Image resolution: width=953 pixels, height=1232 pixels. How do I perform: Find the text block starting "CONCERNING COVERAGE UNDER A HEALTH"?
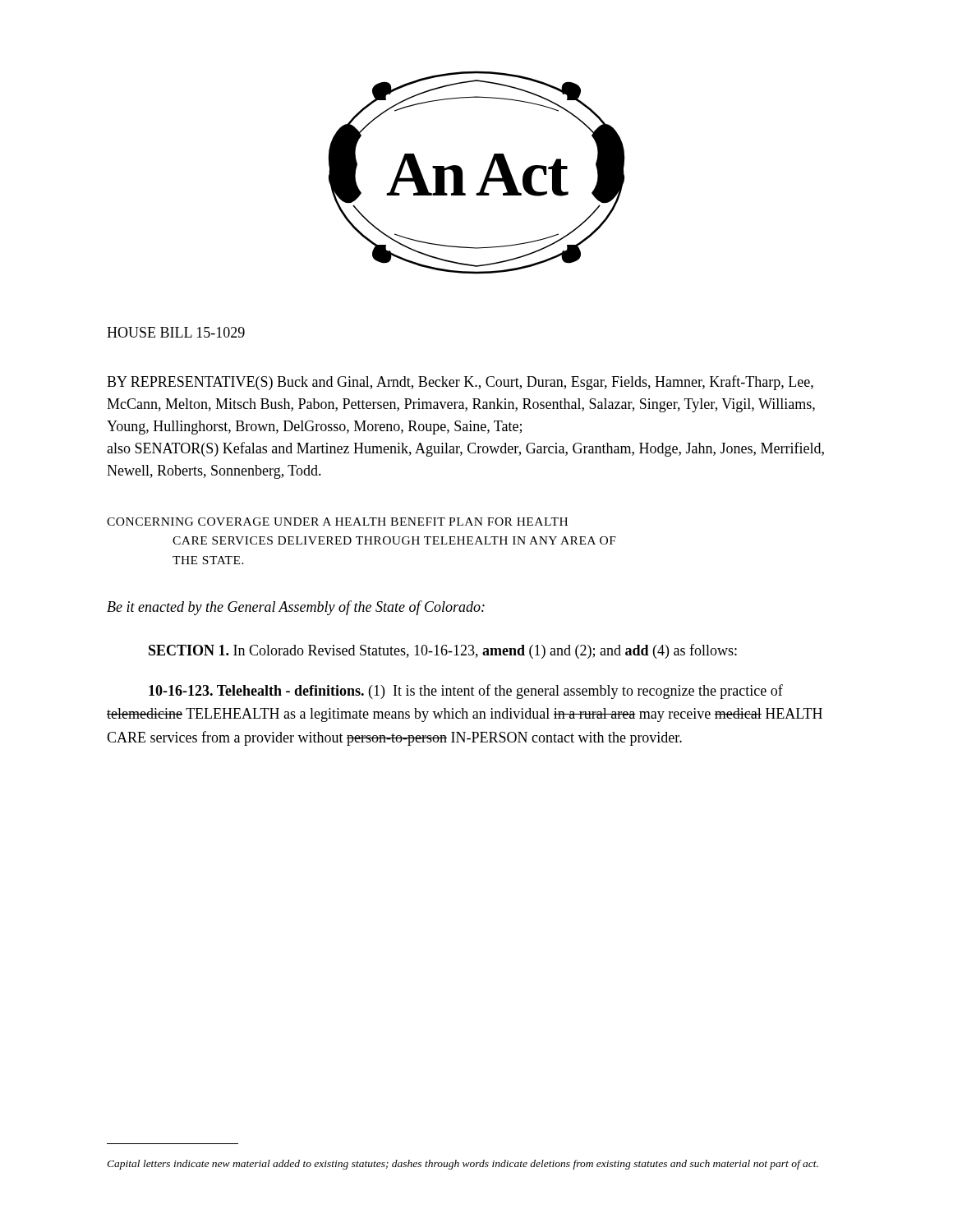pyautogui.click(x=476, y=542)
